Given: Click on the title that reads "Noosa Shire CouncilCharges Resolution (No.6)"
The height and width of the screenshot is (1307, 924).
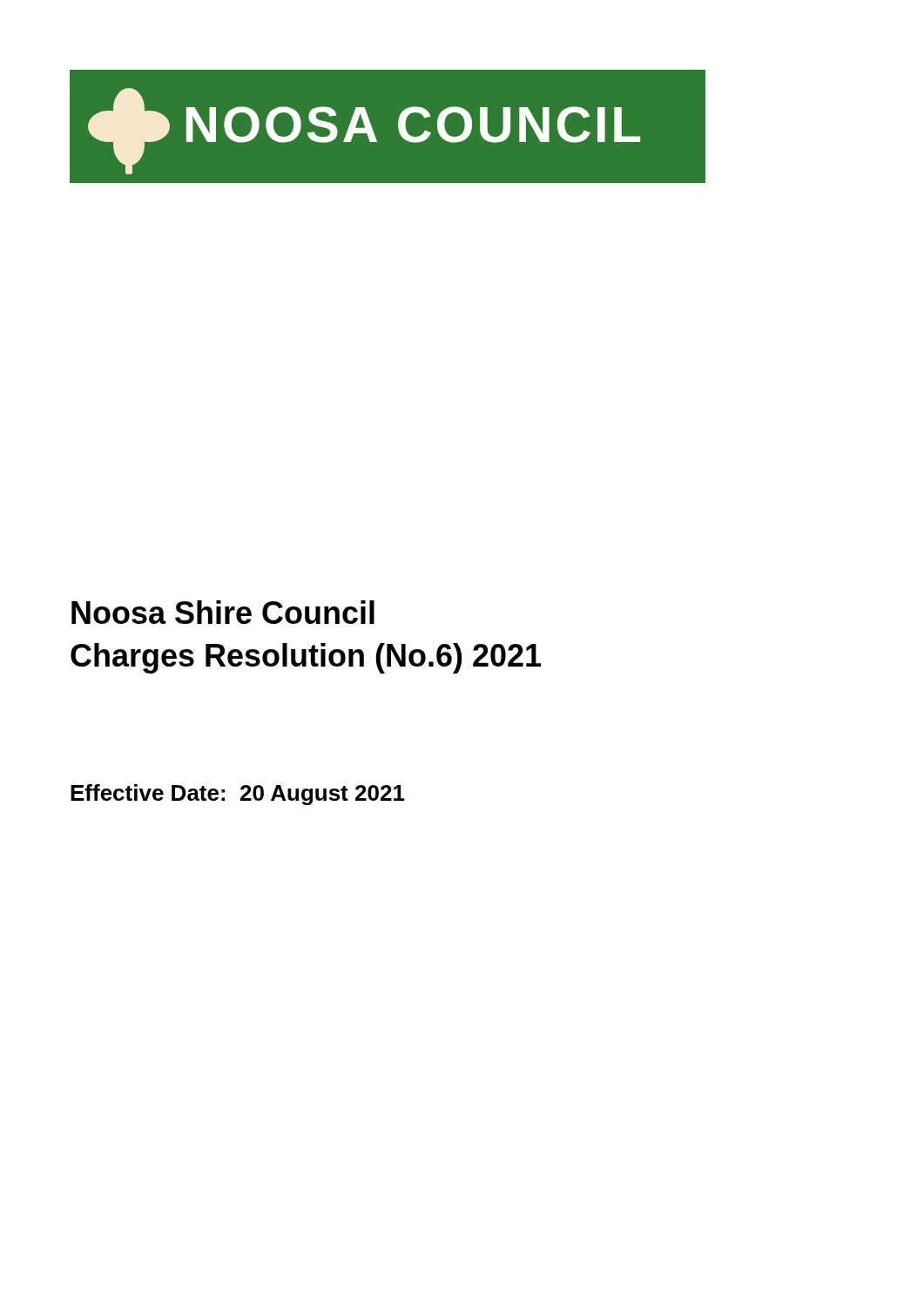Looking at the screenshot, I should pos(306,635).
